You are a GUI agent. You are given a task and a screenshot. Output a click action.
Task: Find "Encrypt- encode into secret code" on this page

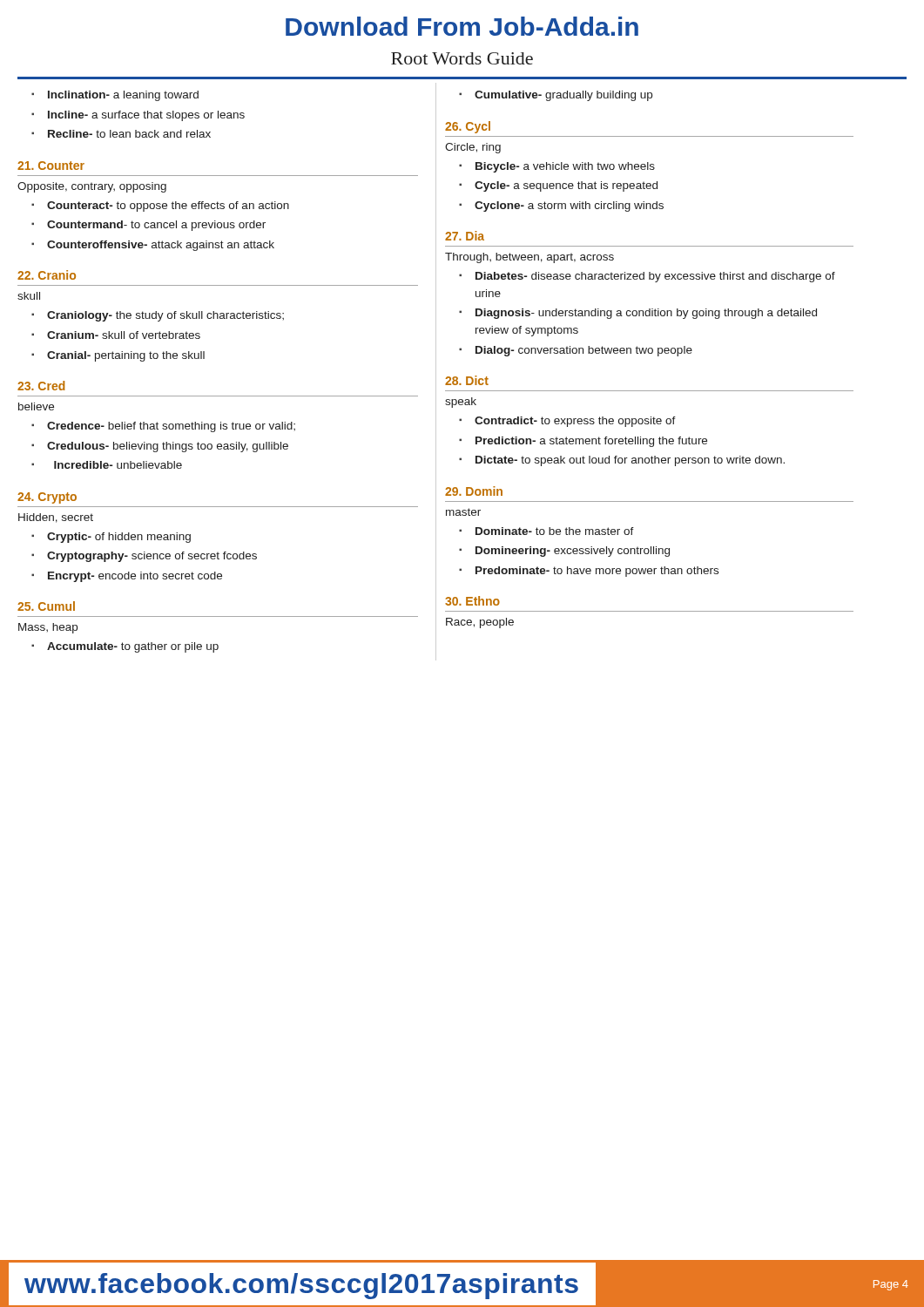pyautogui.click(x=135, y=575)
